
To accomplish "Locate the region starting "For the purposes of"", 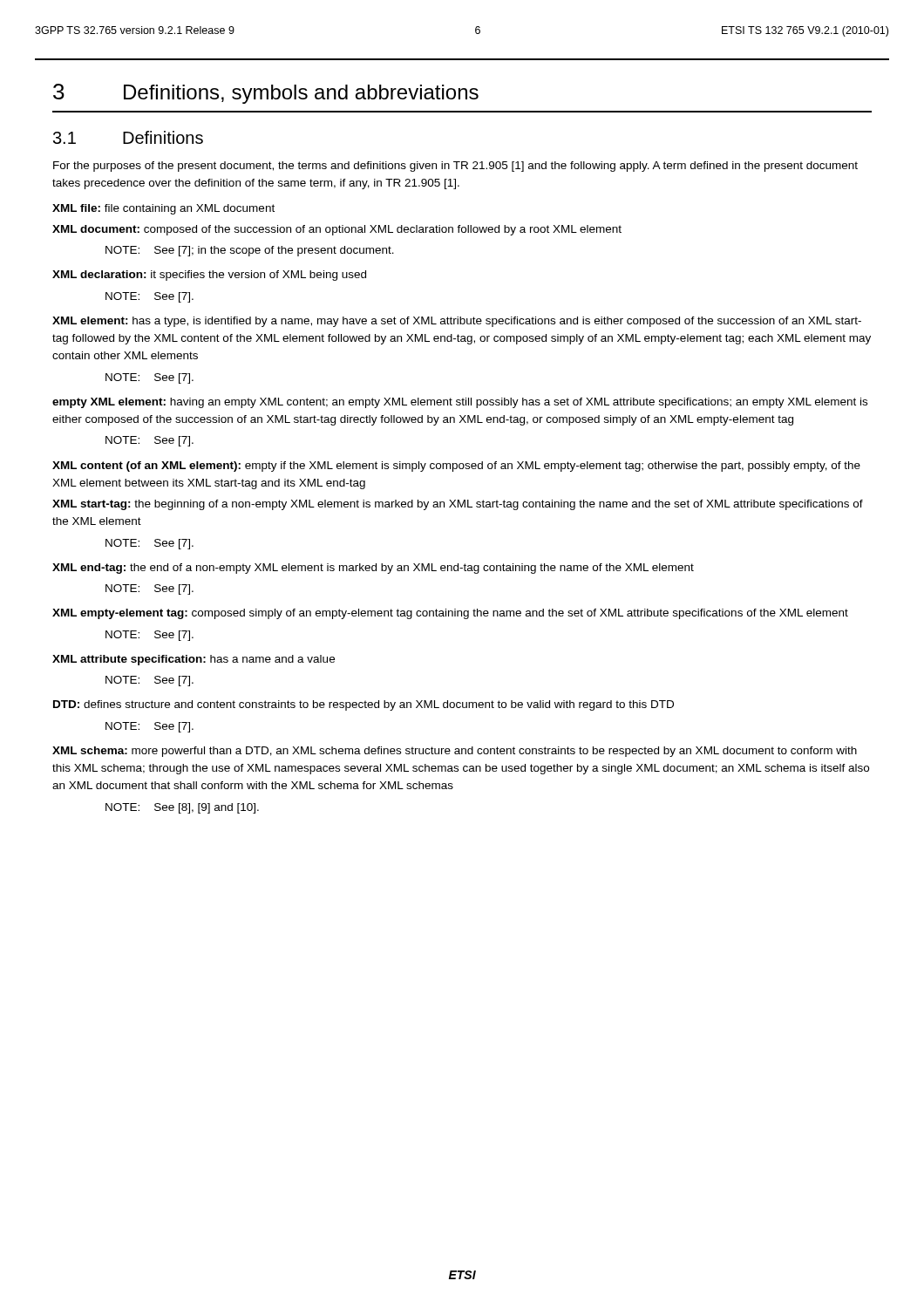I will point(455,174).
